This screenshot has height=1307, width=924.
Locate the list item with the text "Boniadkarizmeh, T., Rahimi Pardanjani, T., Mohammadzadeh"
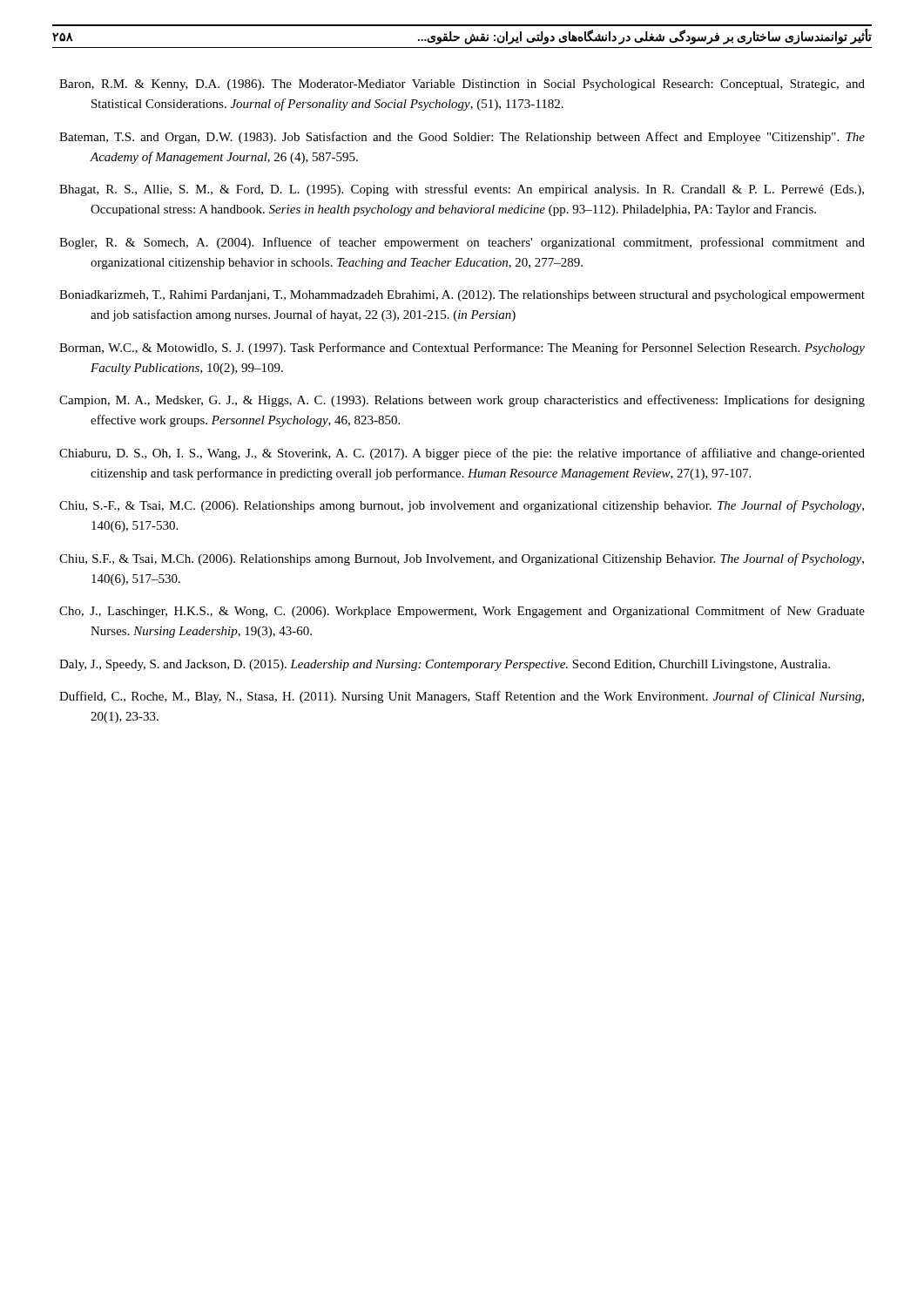pos(462,305)
